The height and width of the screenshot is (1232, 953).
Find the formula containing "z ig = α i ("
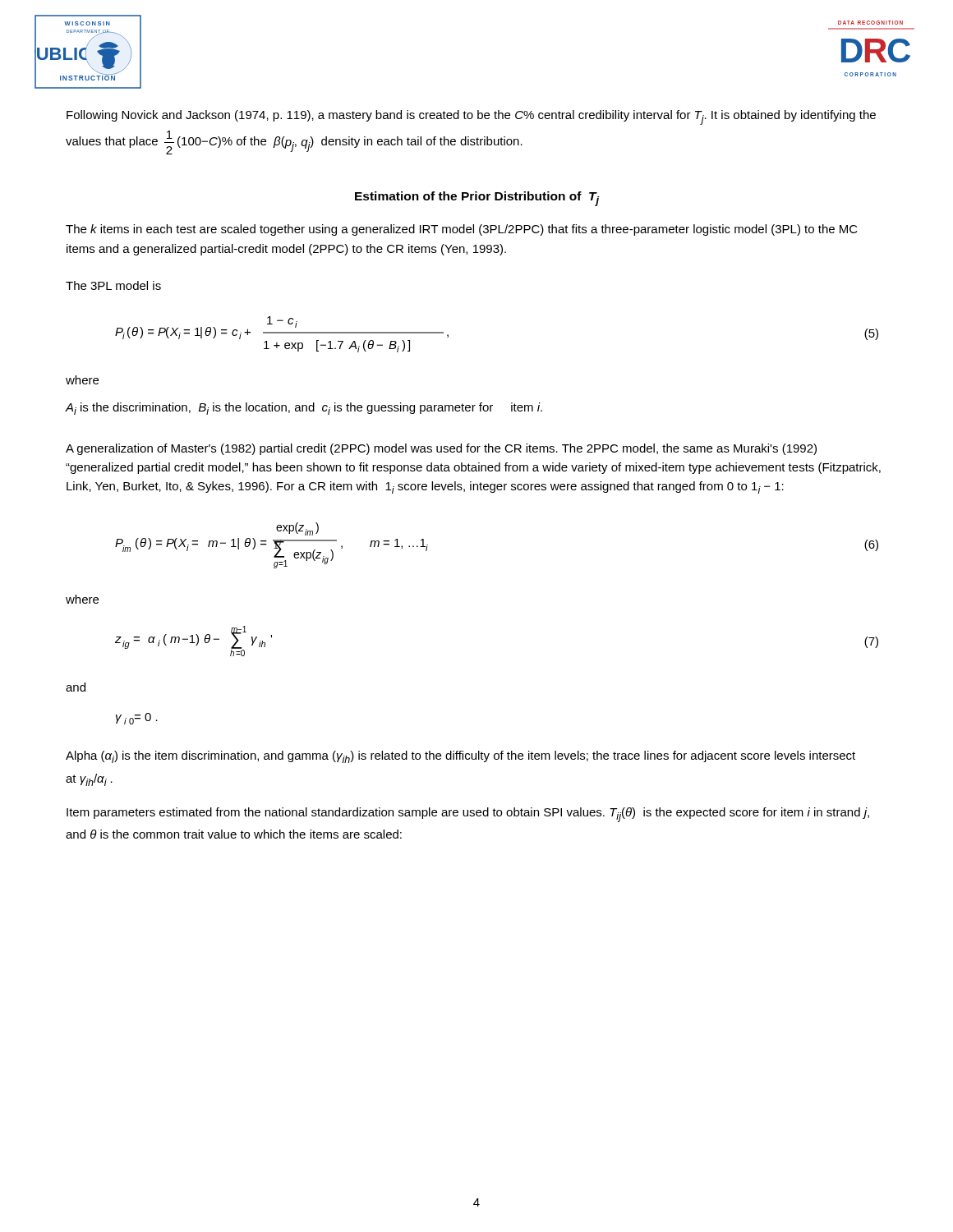pyautogui.click(x=238, y=641)
